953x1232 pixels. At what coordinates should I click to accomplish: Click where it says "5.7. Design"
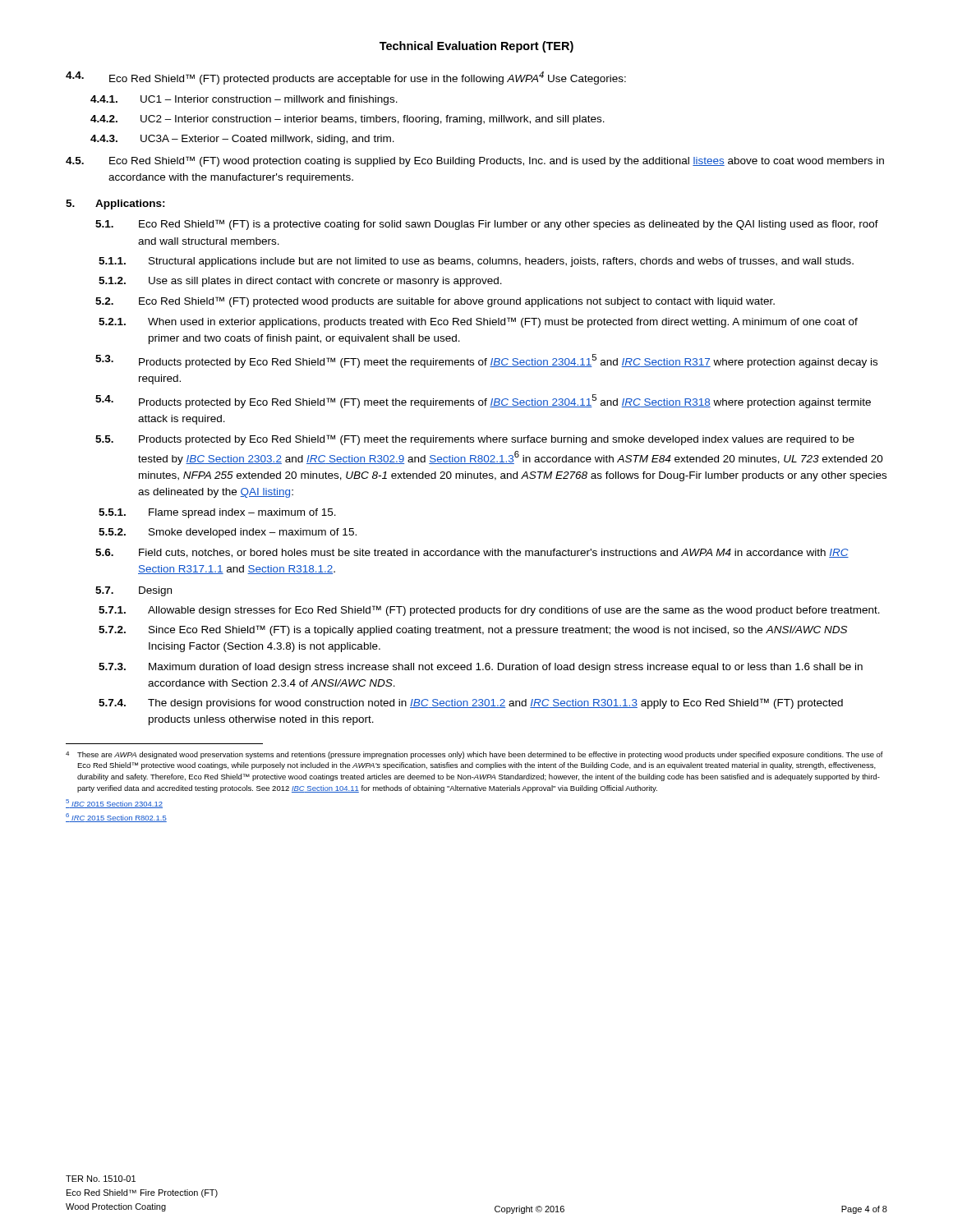pyautogui.click(x=155, y=591)
